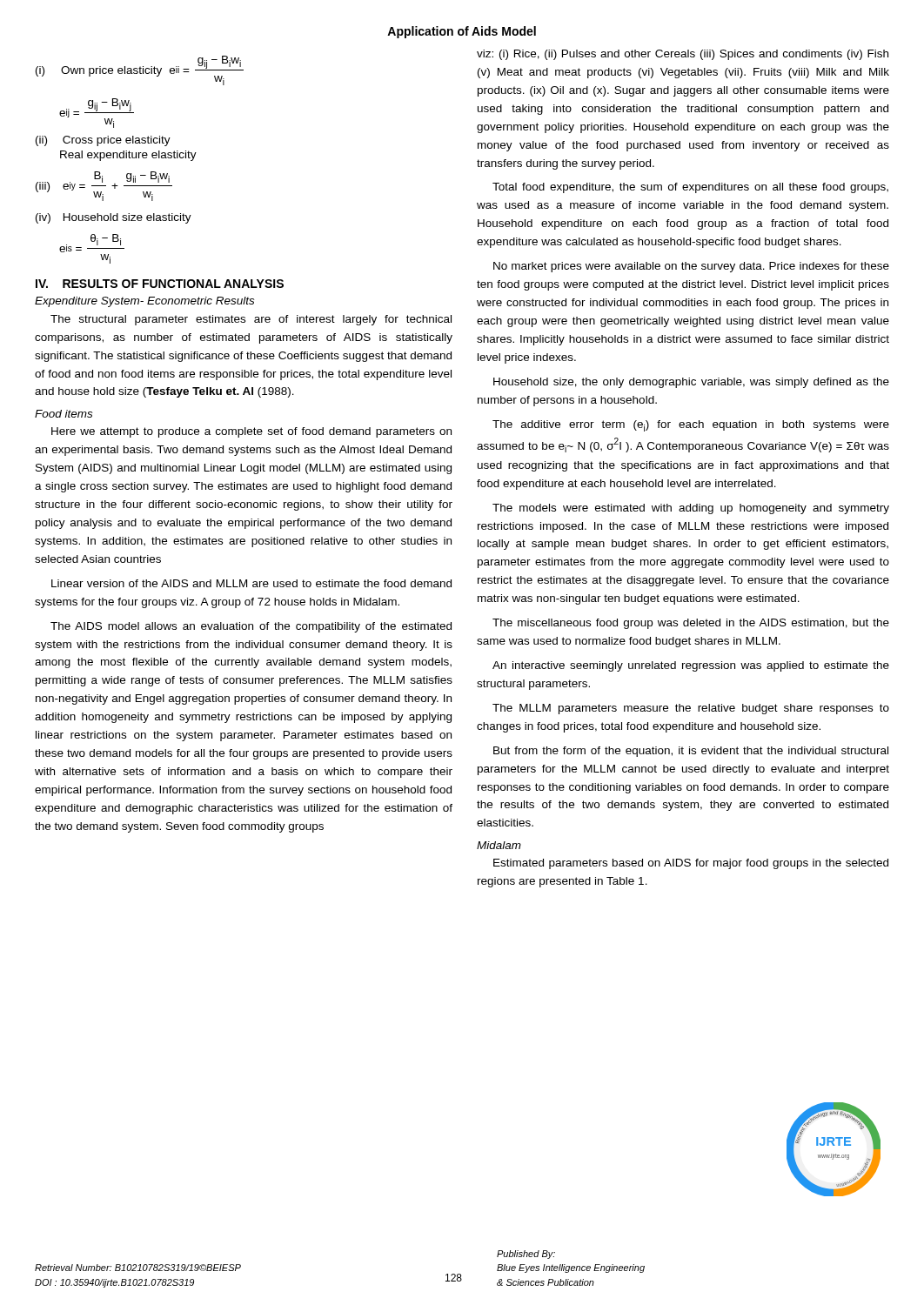This screenshot has height=1305, width=924.
Task: Locate the text block with the text "Estimated parameters based on AIDS for major"
Action: coord(683,872)
